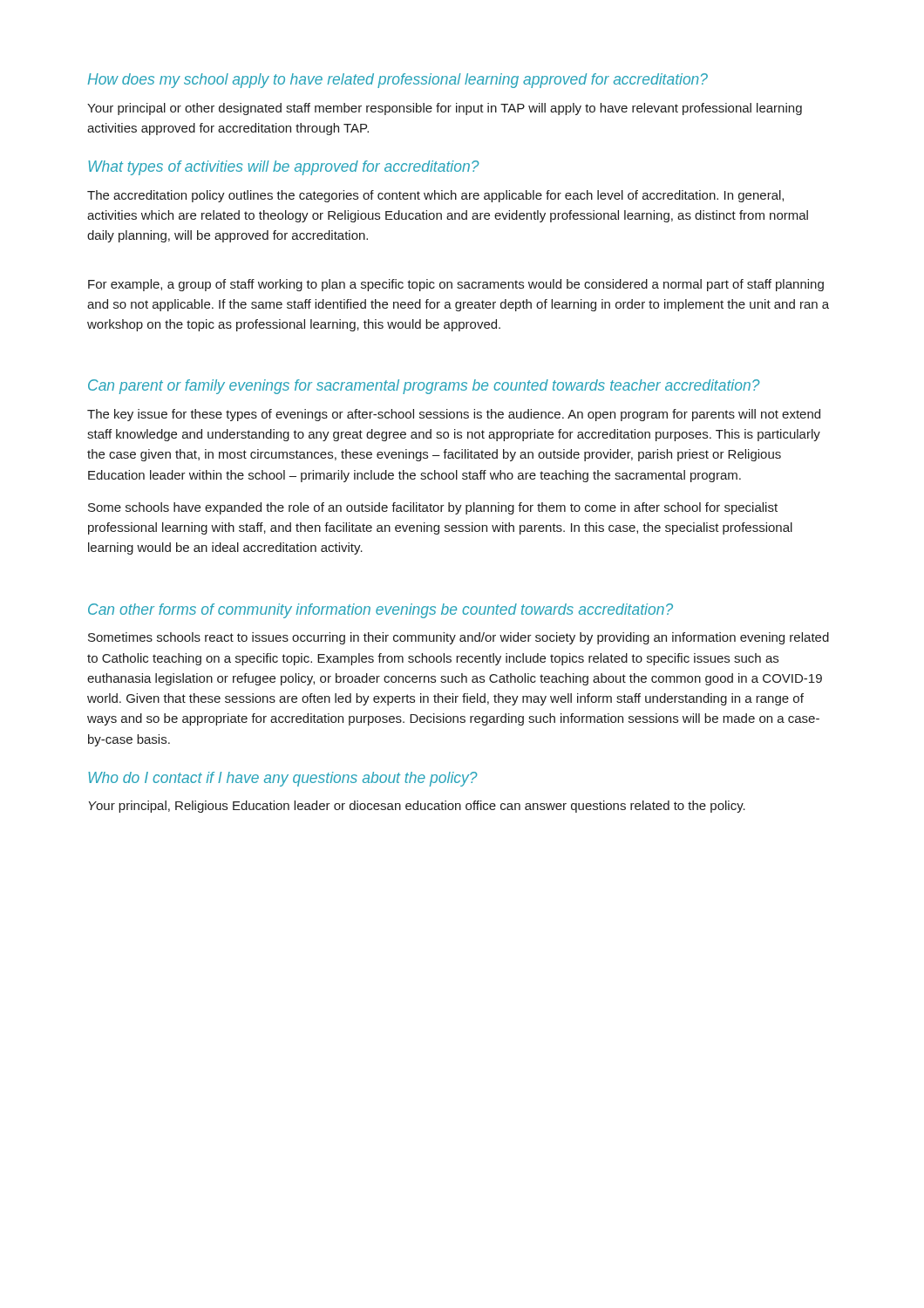Locate the region starting "Some schools have expanded the role"
Image resolution: width=924 pixels, height=1308 pixels.
coord(440,527)
